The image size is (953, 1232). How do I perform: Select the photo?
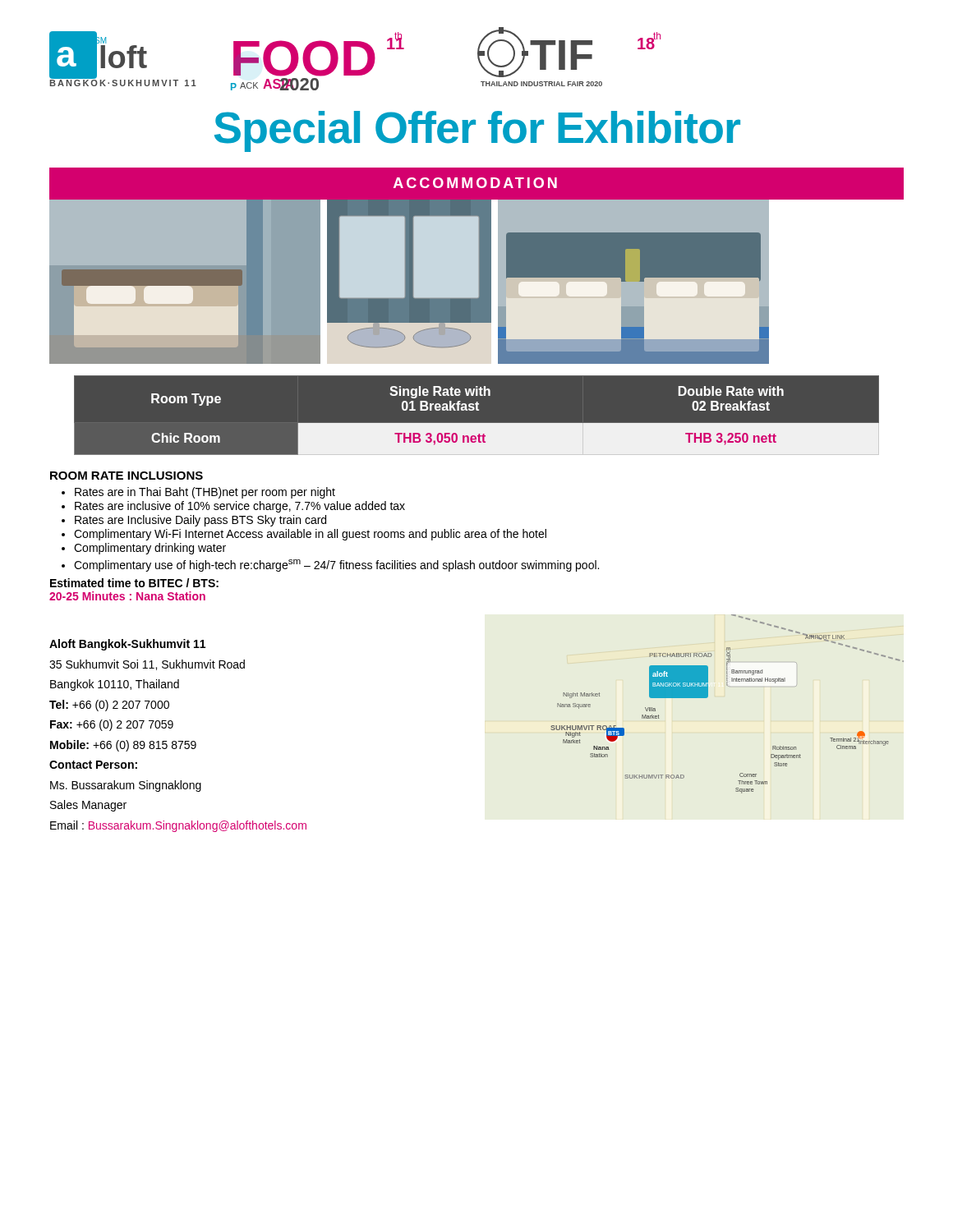coord(476,282)
